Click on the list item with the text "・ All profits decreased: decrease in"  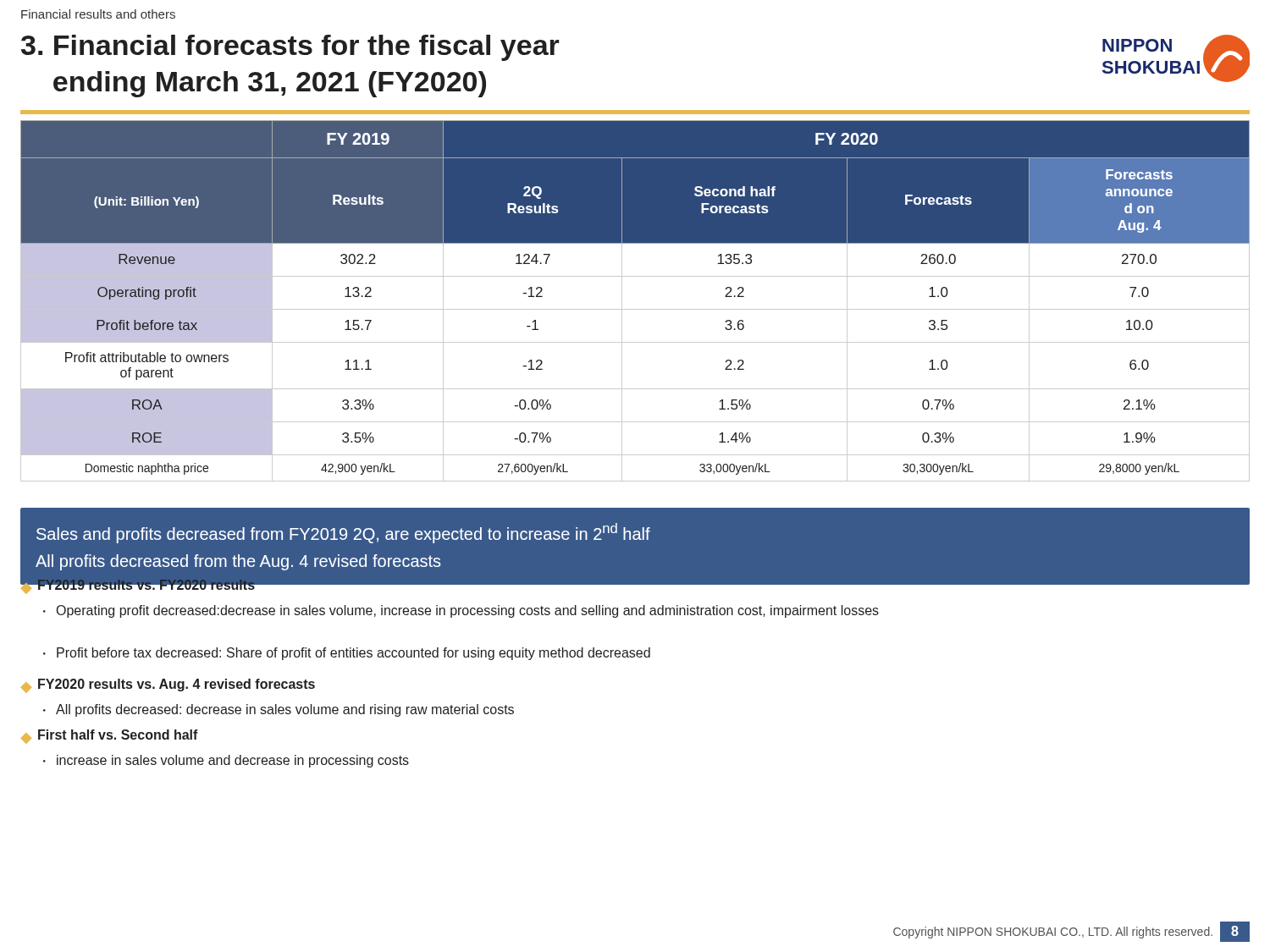[276, 711]
